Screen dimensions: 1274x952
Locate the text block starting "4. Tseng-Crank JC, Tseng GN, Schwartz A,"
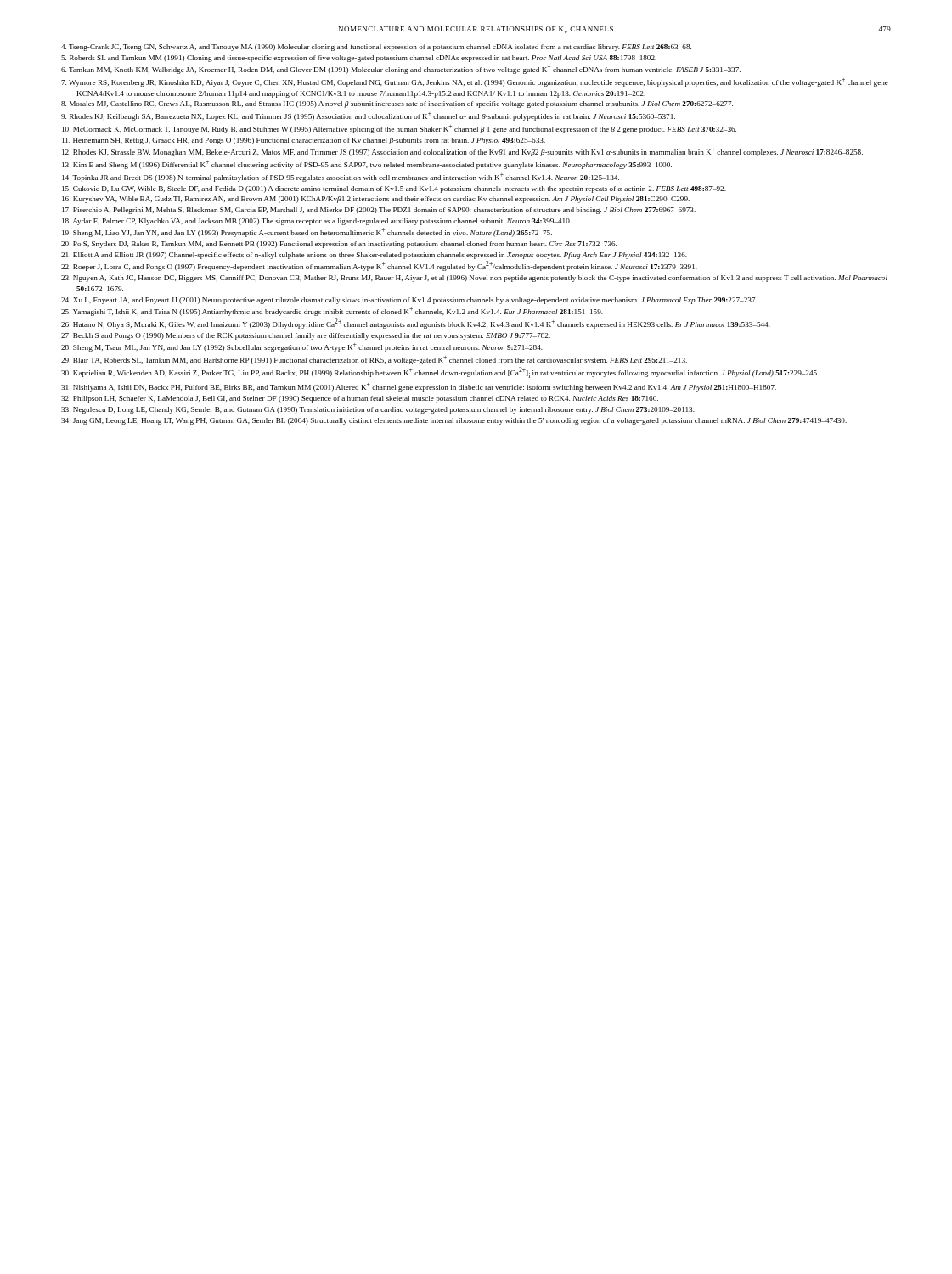(377, 47)
